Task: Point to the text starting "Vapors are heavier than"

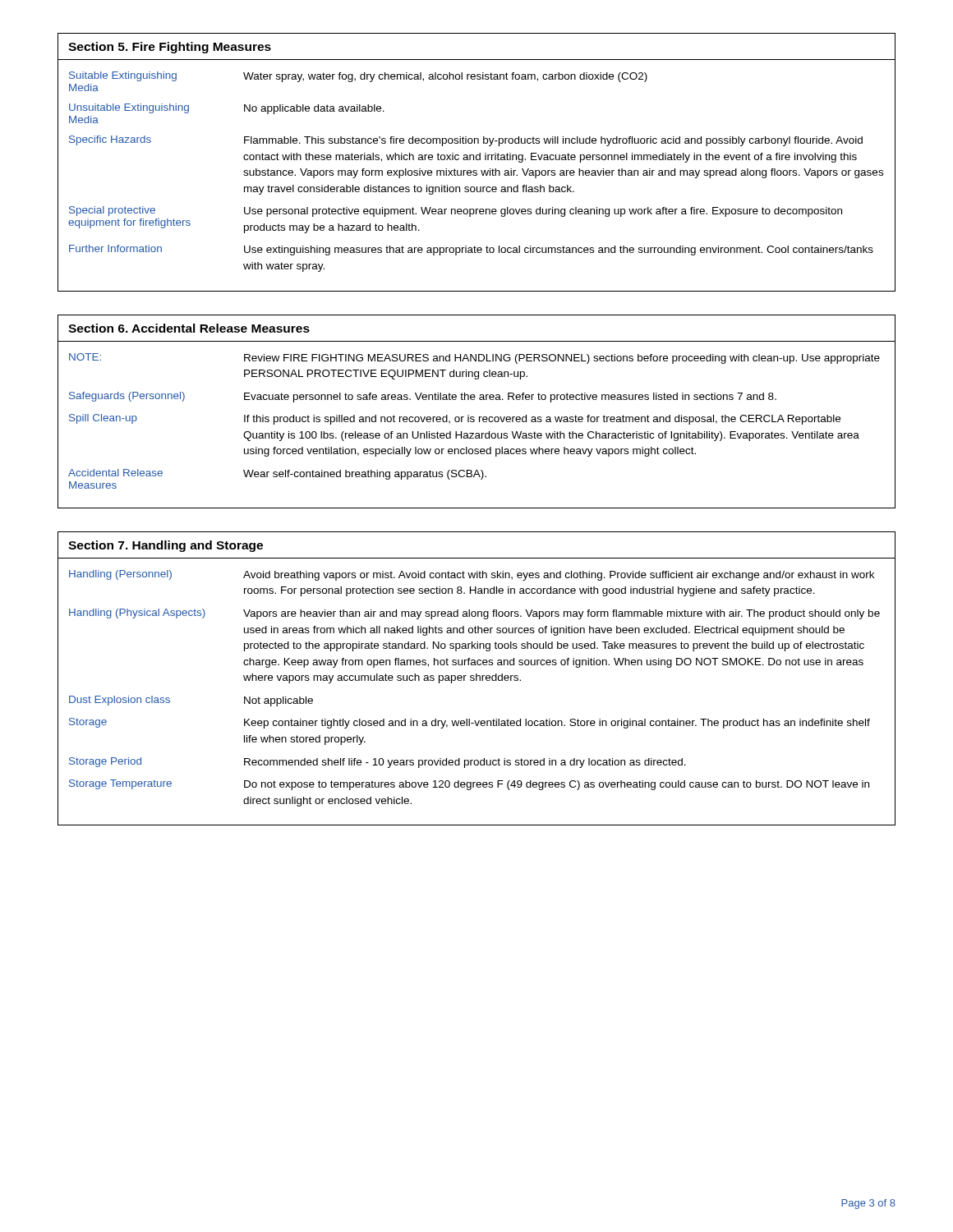Action: [562, 645]
